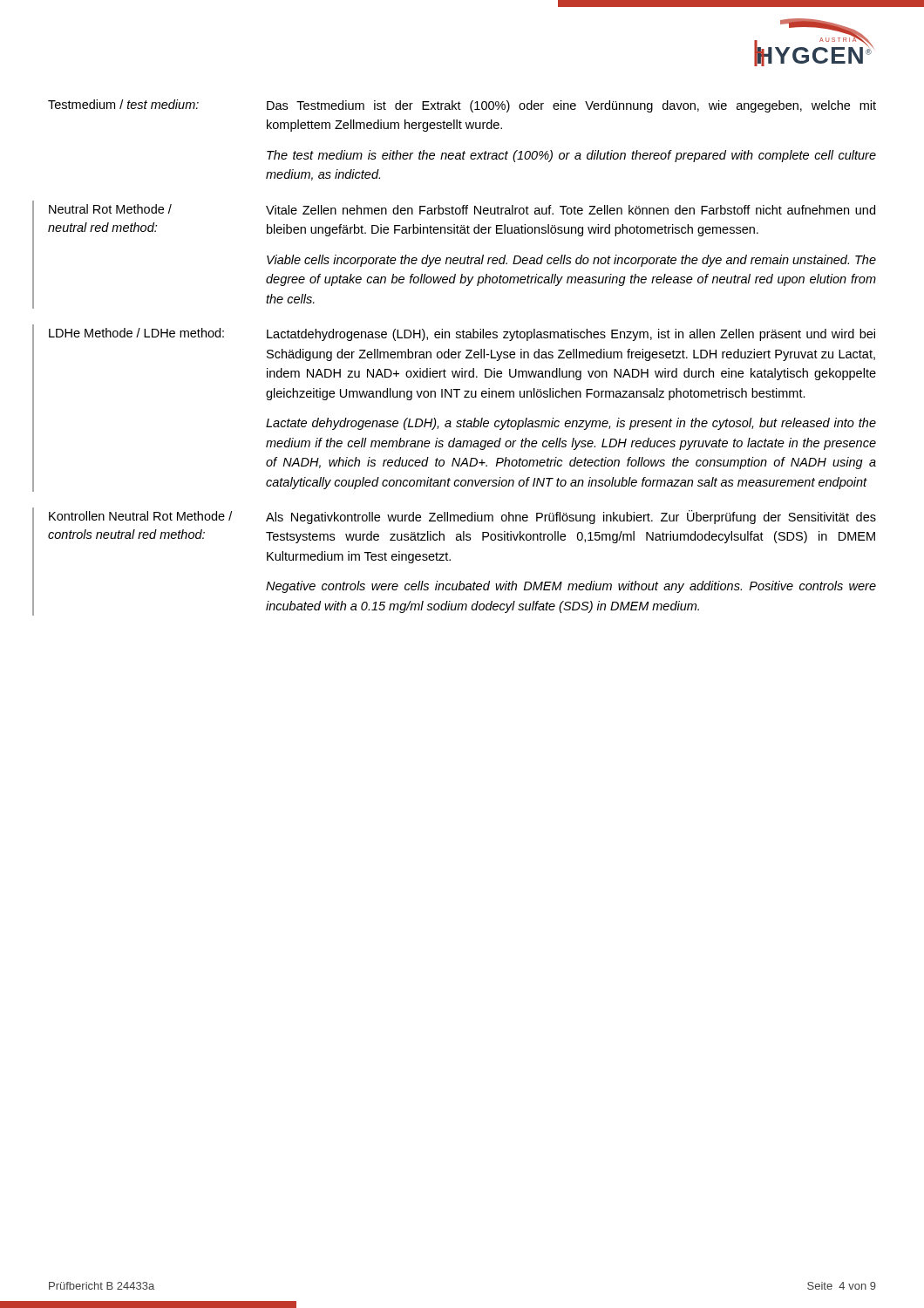The height and width of the screenshot is (1308, 924).
Task: Find the block on this page that starts "LDHe Methode / LDHe"
Action: (x=462, y=408)
